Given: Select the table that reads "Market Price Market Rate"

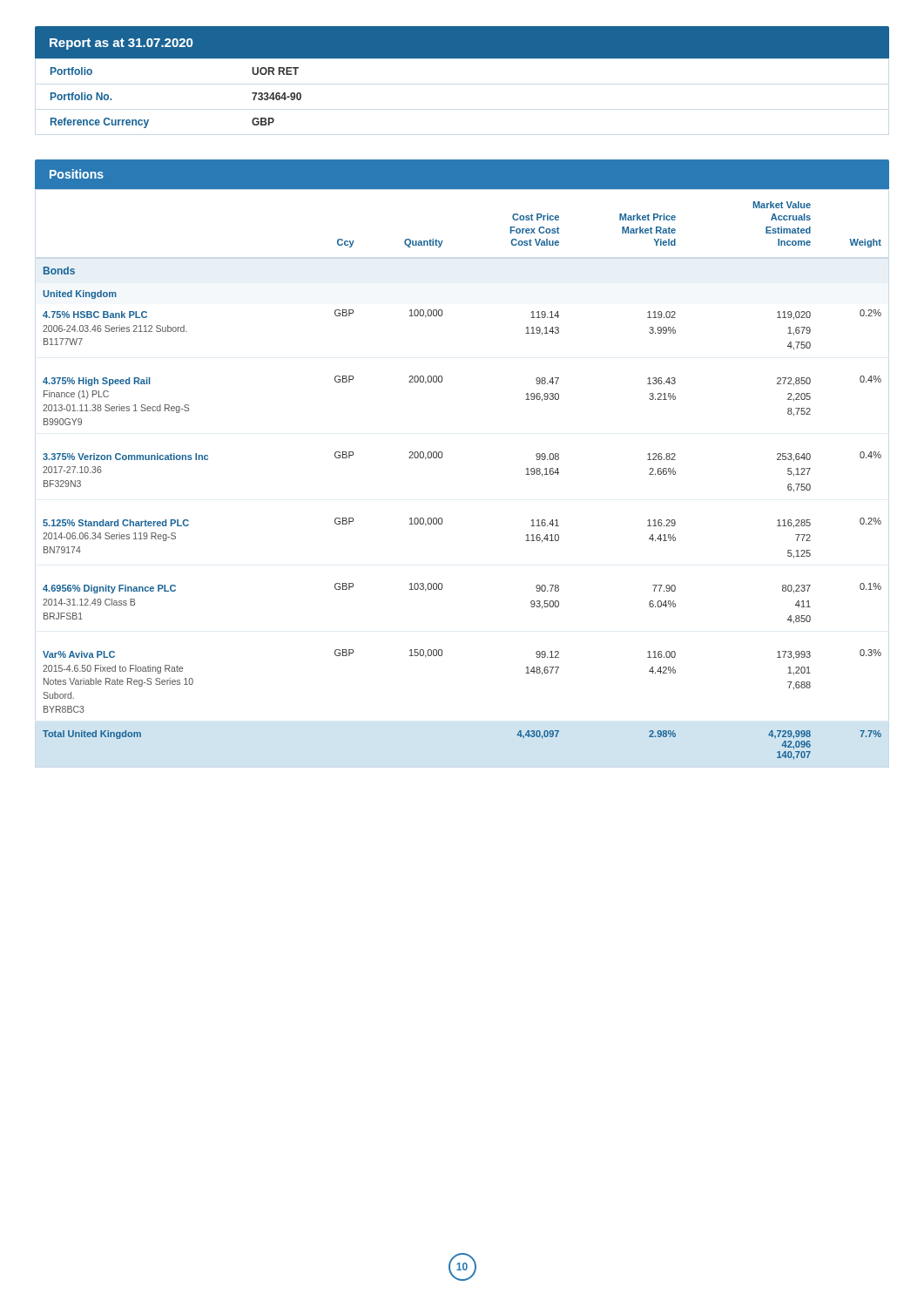Looking at the screenshot, I should point(462,478).
